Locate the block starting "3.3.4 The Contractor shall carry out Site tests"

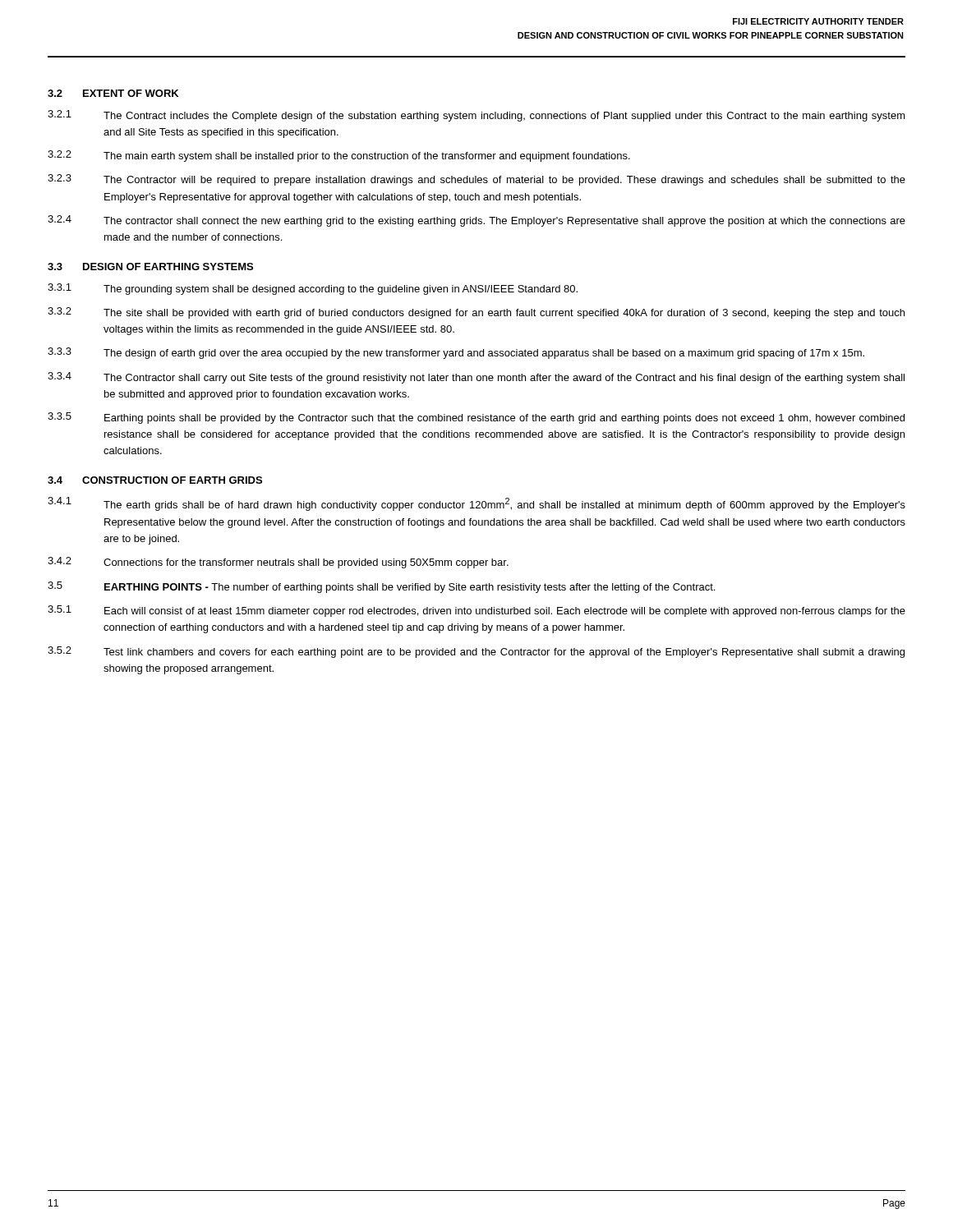[476, 386]
